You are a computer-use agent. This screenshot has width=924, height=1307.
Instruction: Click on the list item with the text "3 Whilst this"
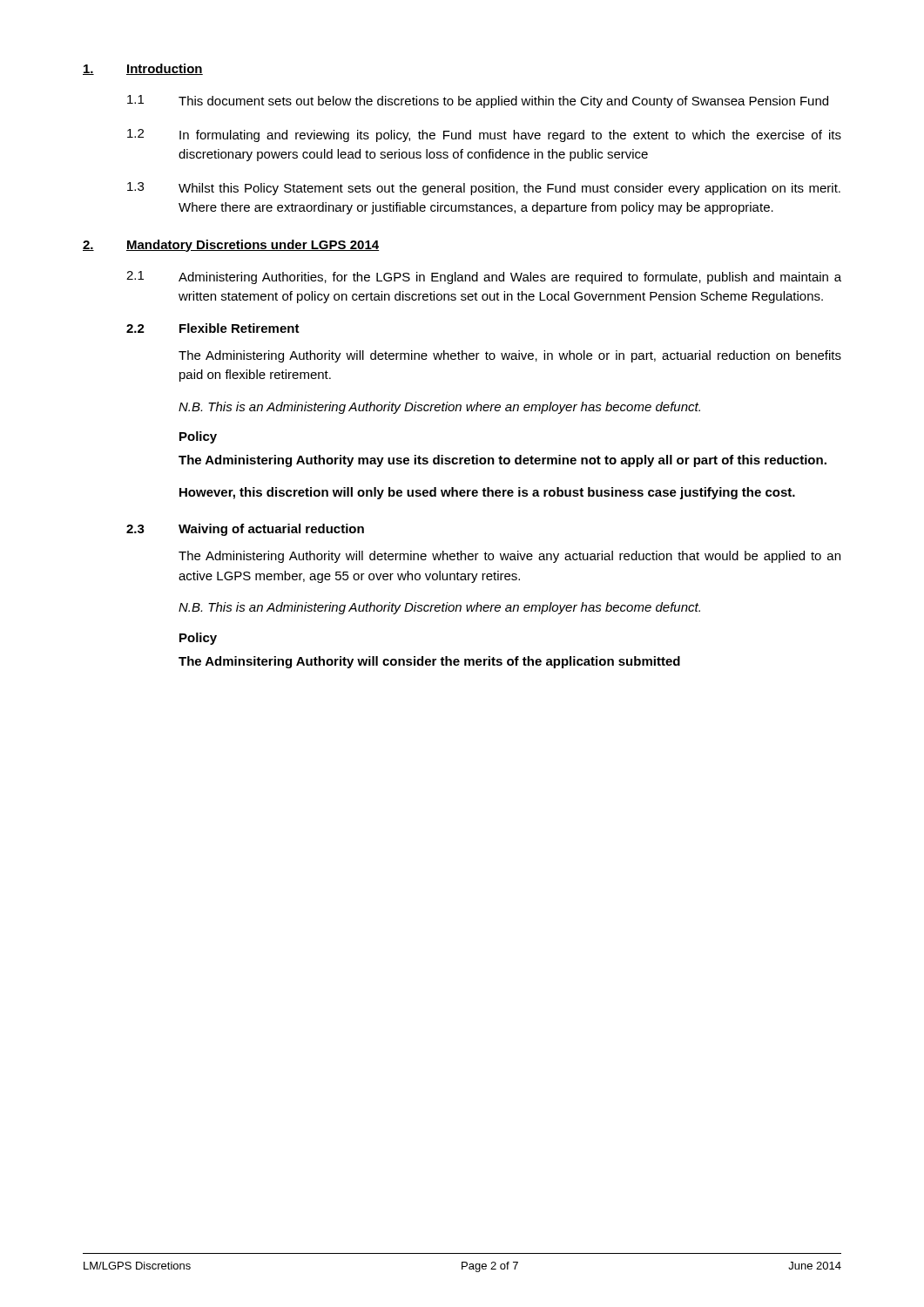(484, 198)
